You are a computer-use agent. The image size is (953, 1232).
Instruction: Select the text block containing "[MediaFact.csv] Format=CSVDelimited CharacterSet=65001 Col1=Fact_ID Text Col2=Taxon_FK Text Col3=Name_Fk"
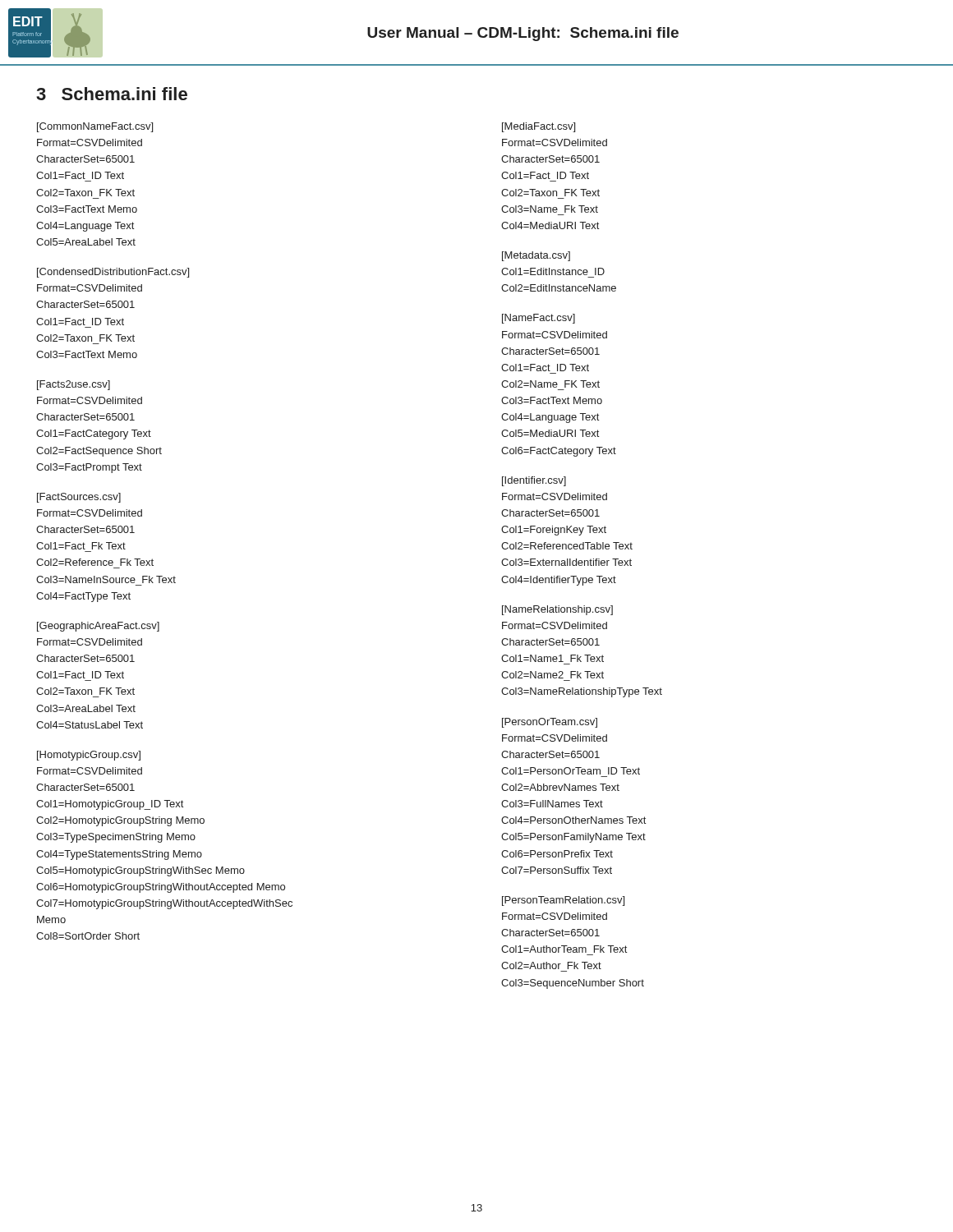[x=554, y=176]
